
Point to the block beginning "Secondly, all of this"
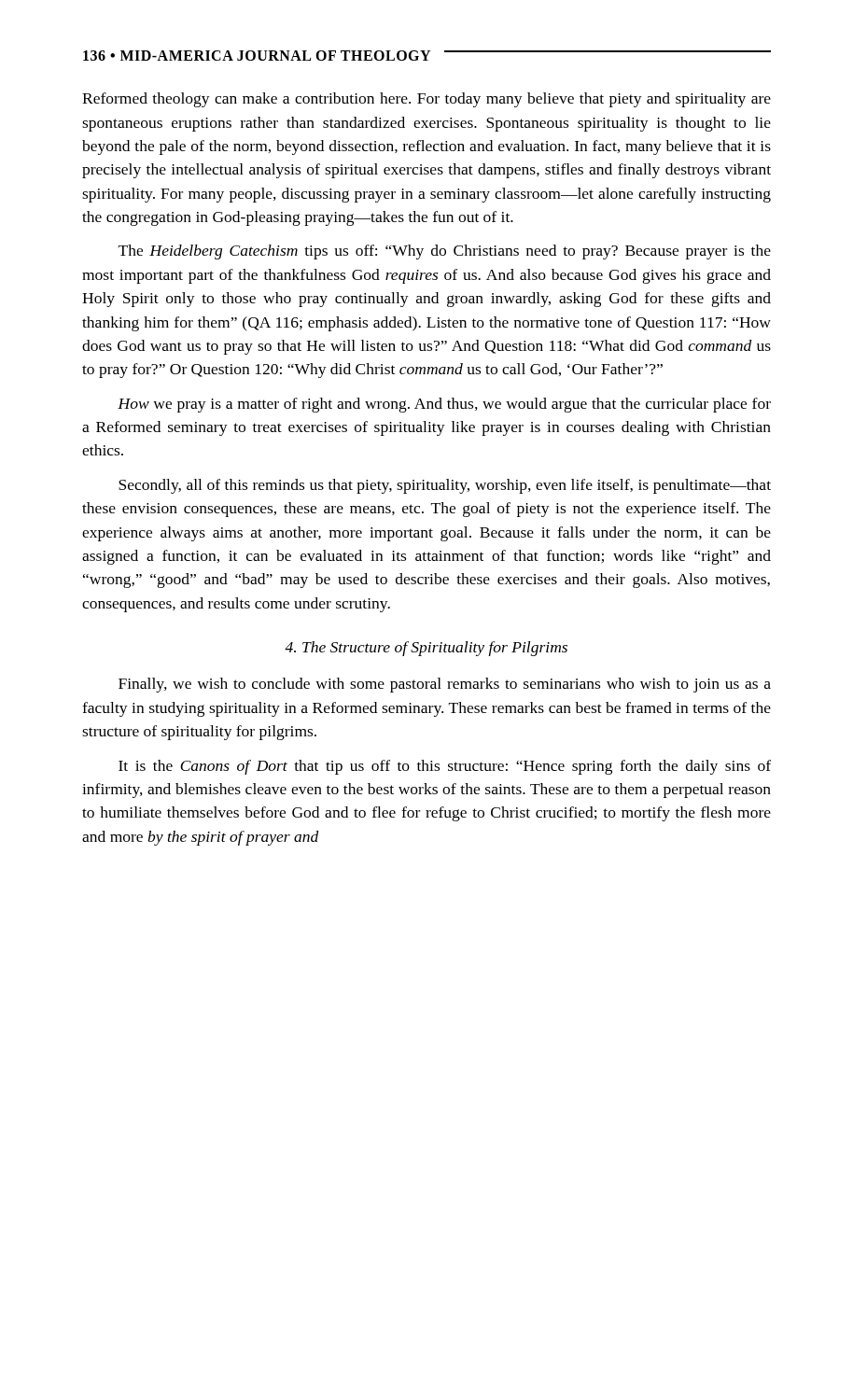pos(426,544)
